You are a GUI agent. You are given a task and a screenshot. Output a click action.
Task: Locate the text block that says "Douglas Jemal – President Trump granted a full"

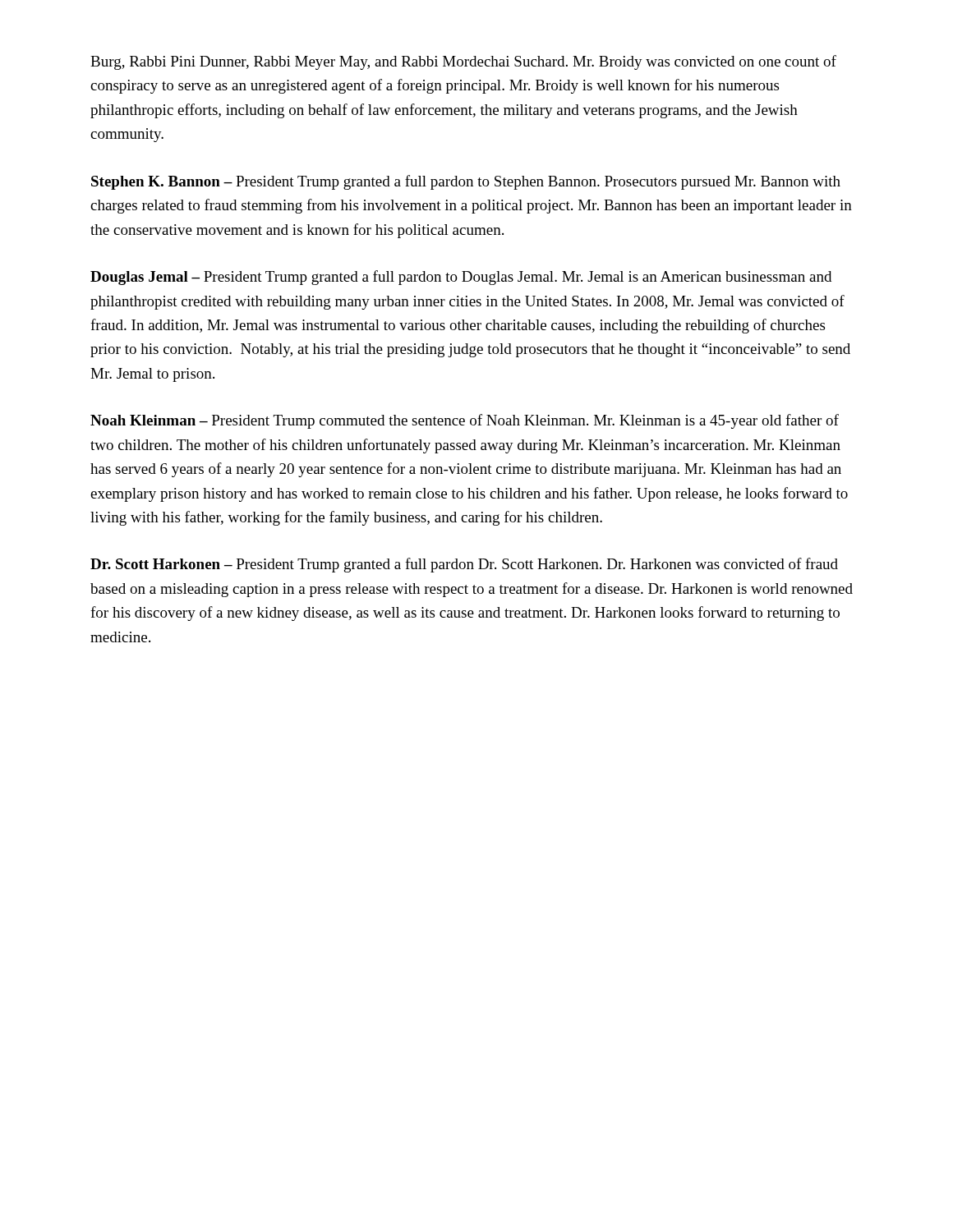tap(470, 325)
